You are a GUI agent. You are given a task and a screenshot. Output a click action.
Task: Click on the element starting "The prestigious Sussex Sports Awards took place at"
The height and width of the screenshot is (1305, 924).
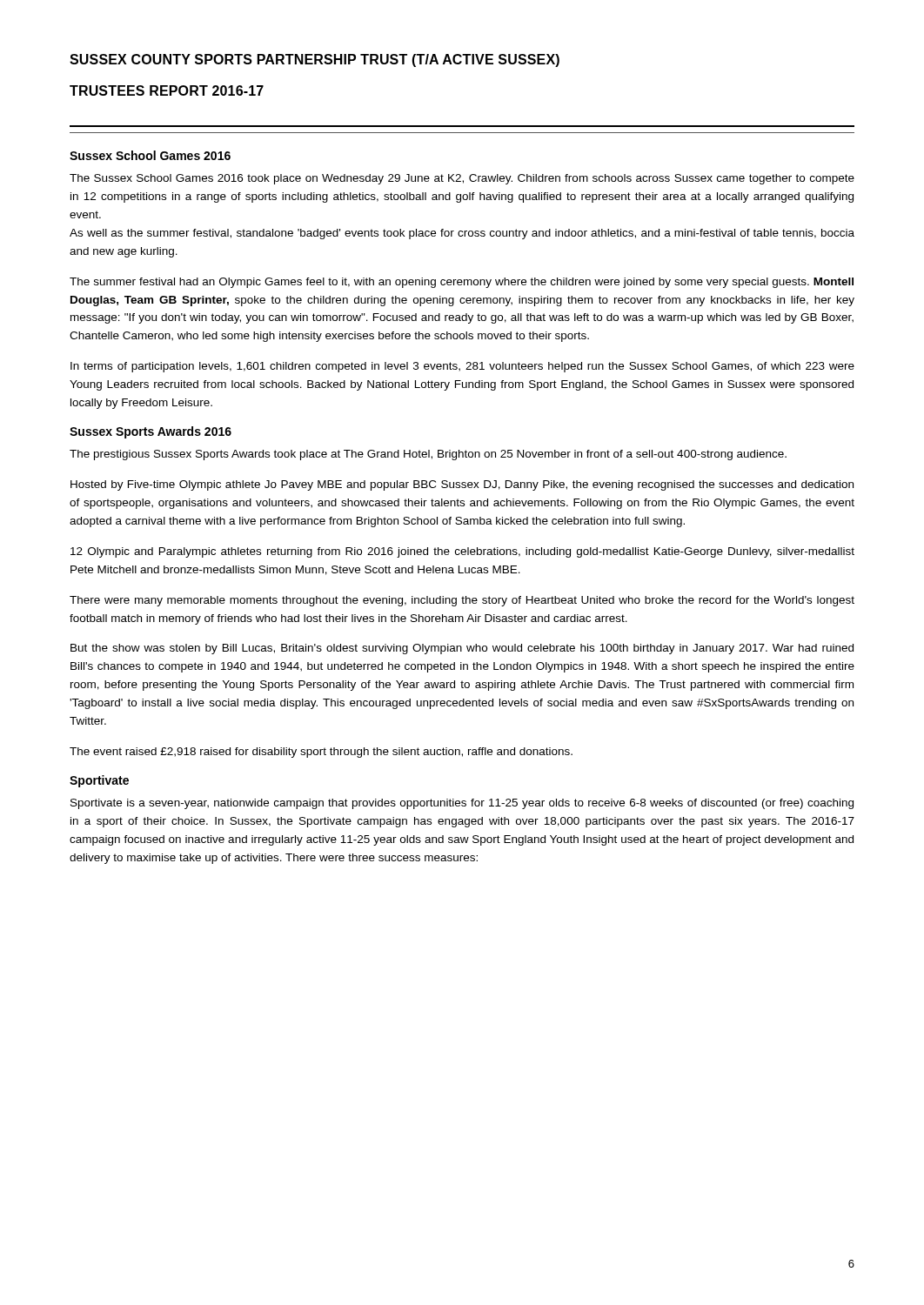pos(428,454)
